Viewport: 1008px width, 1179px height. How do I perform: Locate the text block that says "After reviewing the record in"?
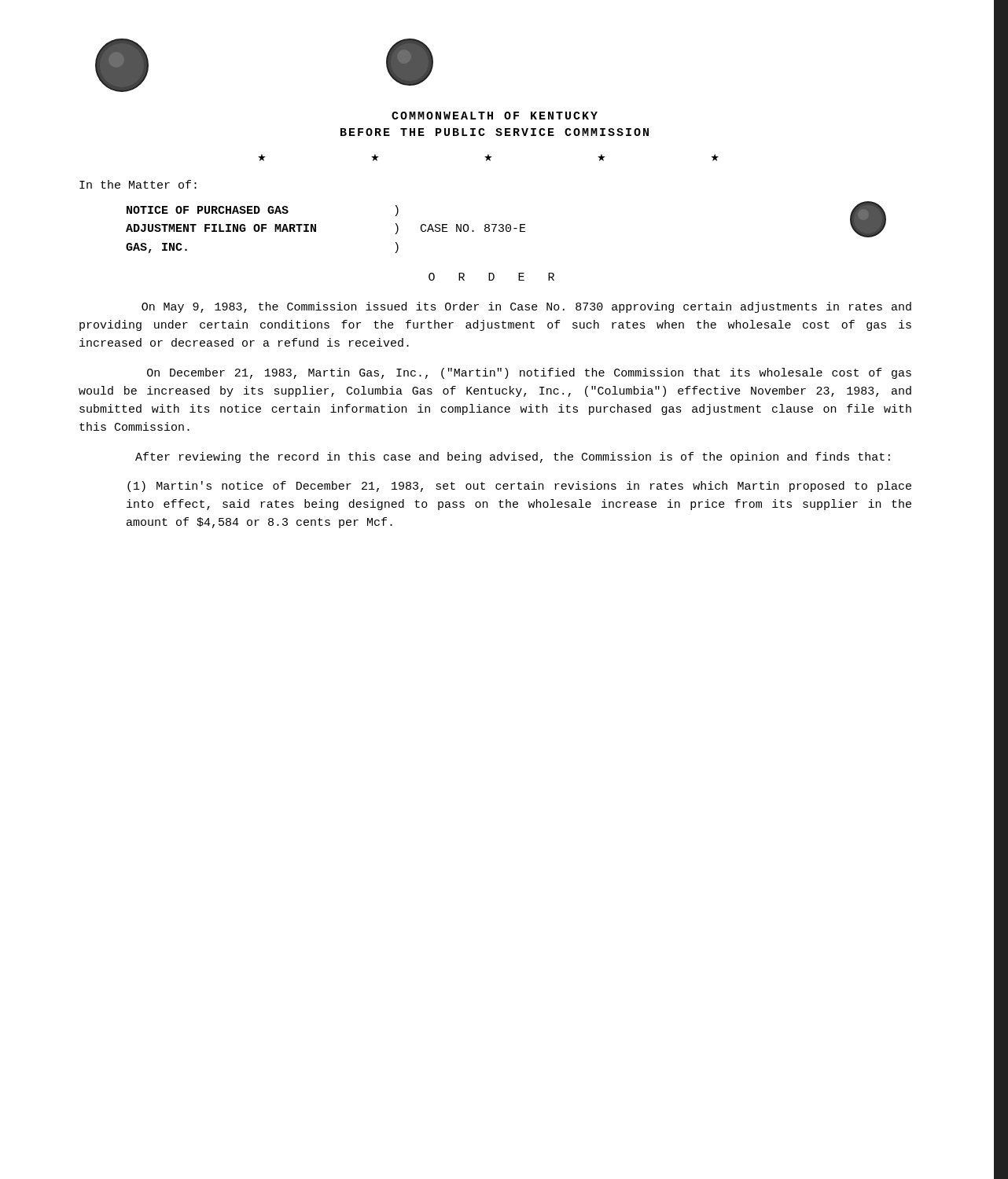click(x=486, y=457)
